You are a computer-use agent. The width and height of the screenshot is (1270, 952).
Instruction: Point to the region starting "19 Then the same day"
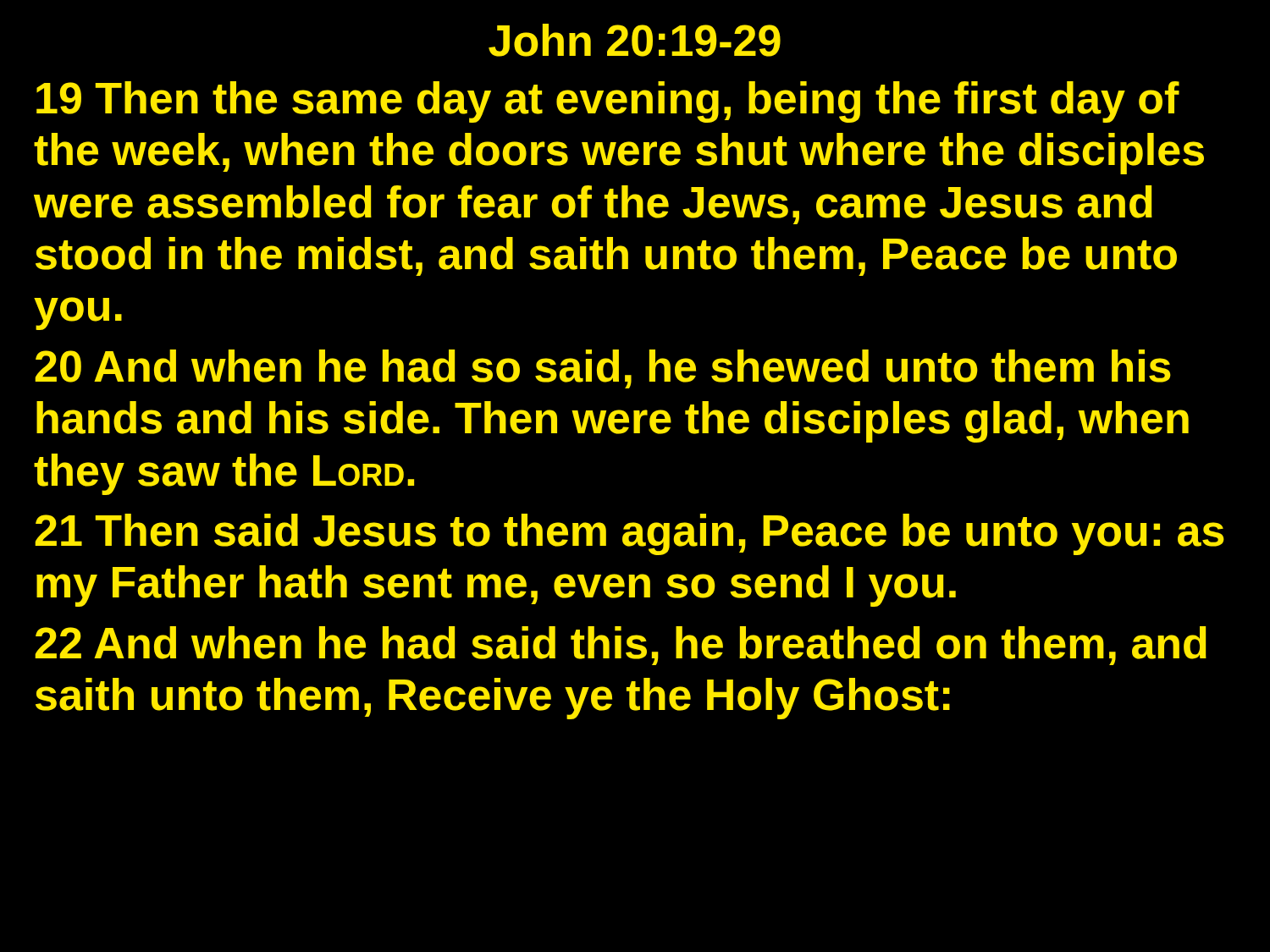point(620,202)
